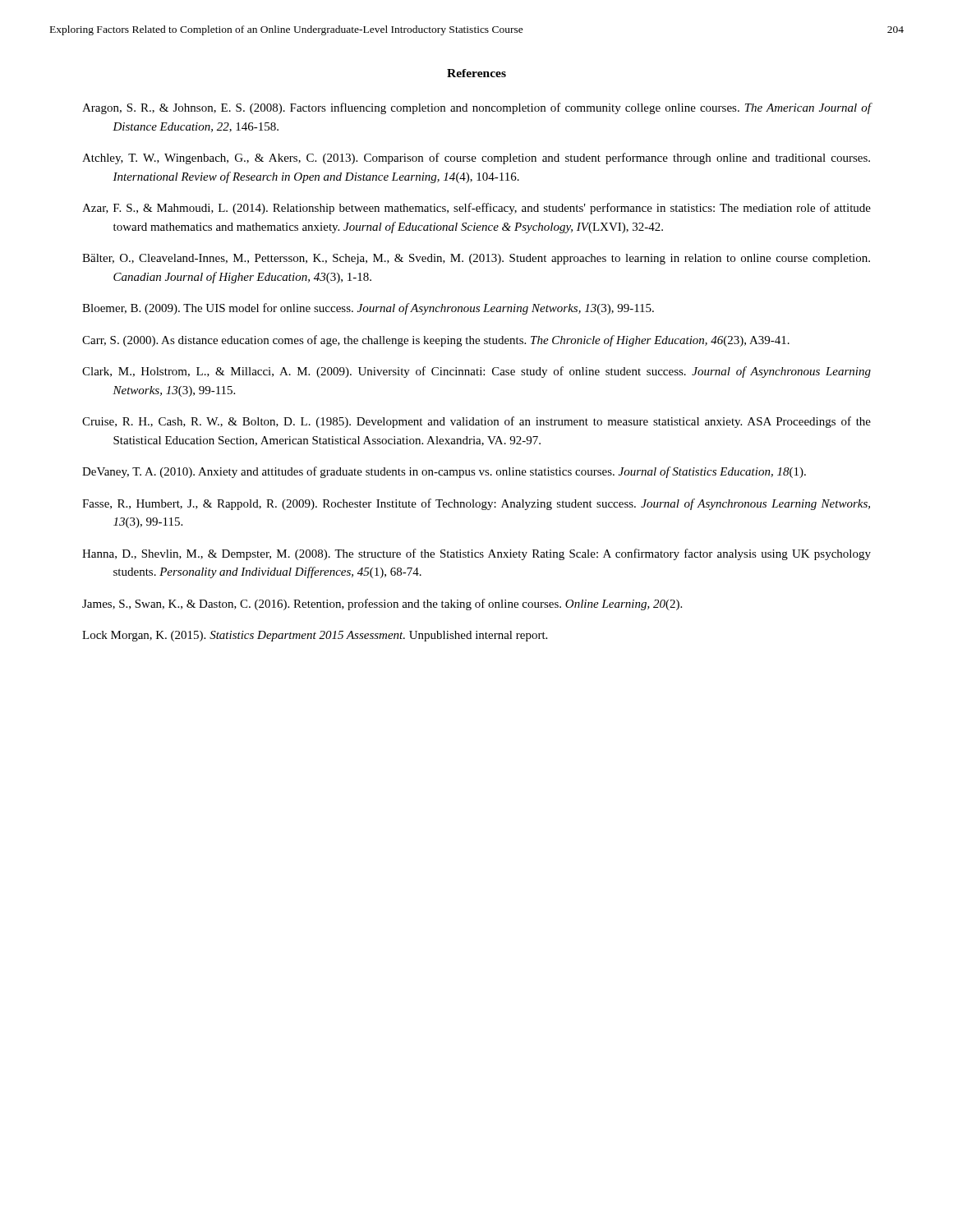Locate the list item that says "Clark, M., Holstrom, L., &"
The image size is (953, 1232).
click(x=476, y=381)
